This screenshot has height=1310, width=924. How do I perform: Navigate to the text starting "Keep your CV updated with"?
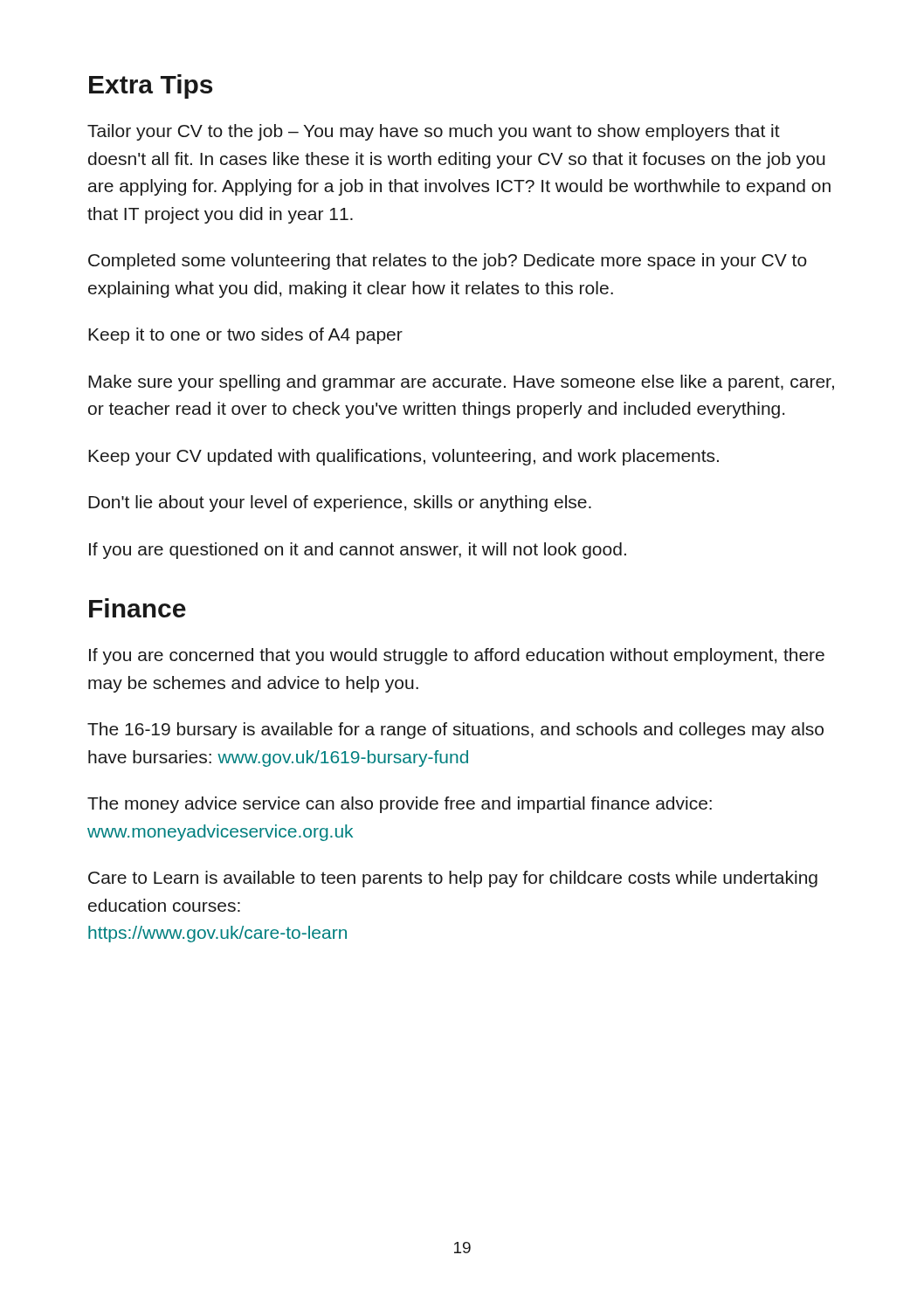[462, 455]
